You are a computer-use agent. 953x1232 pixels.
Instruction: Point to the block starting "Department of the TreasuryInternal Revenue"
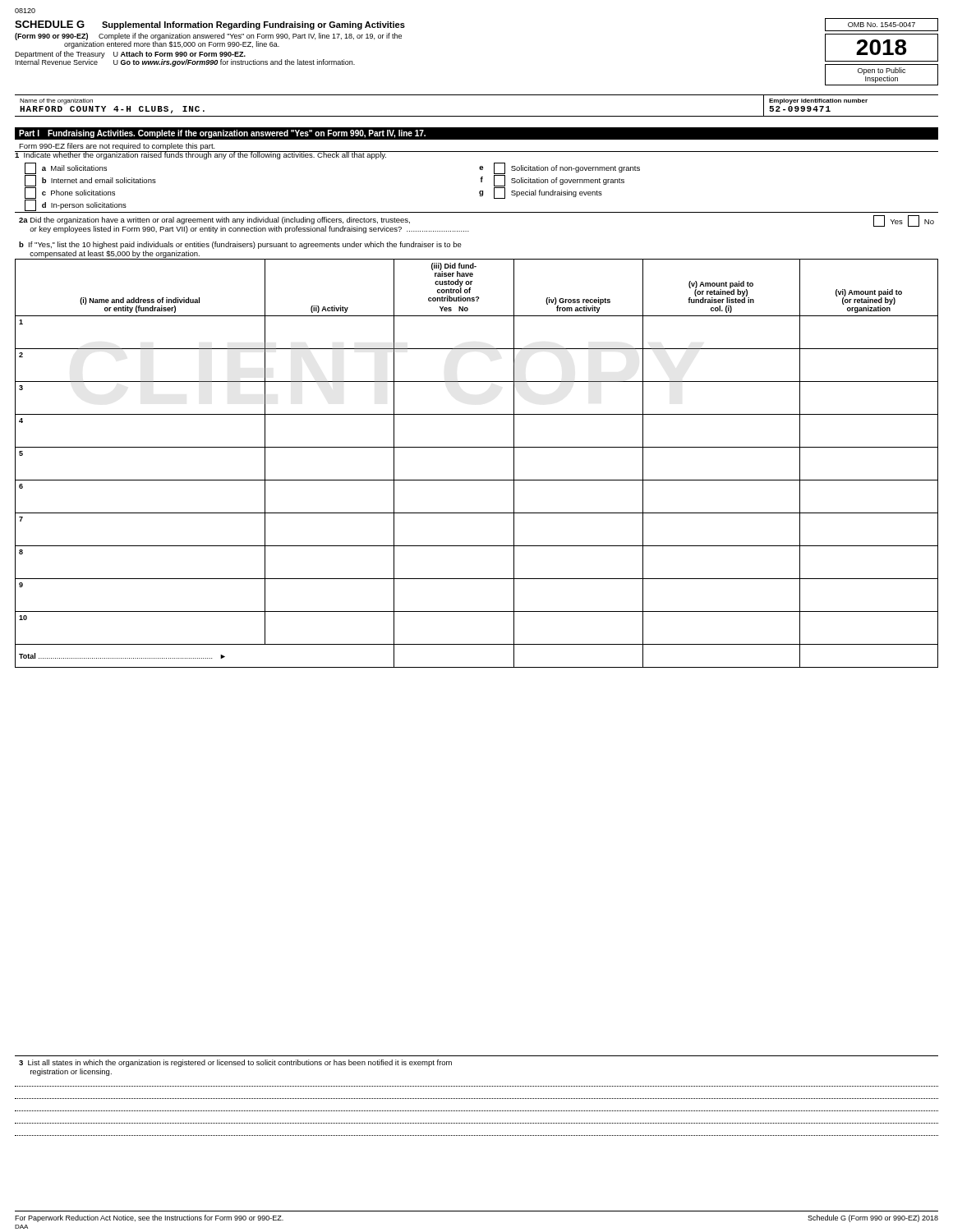click(60, 58)
